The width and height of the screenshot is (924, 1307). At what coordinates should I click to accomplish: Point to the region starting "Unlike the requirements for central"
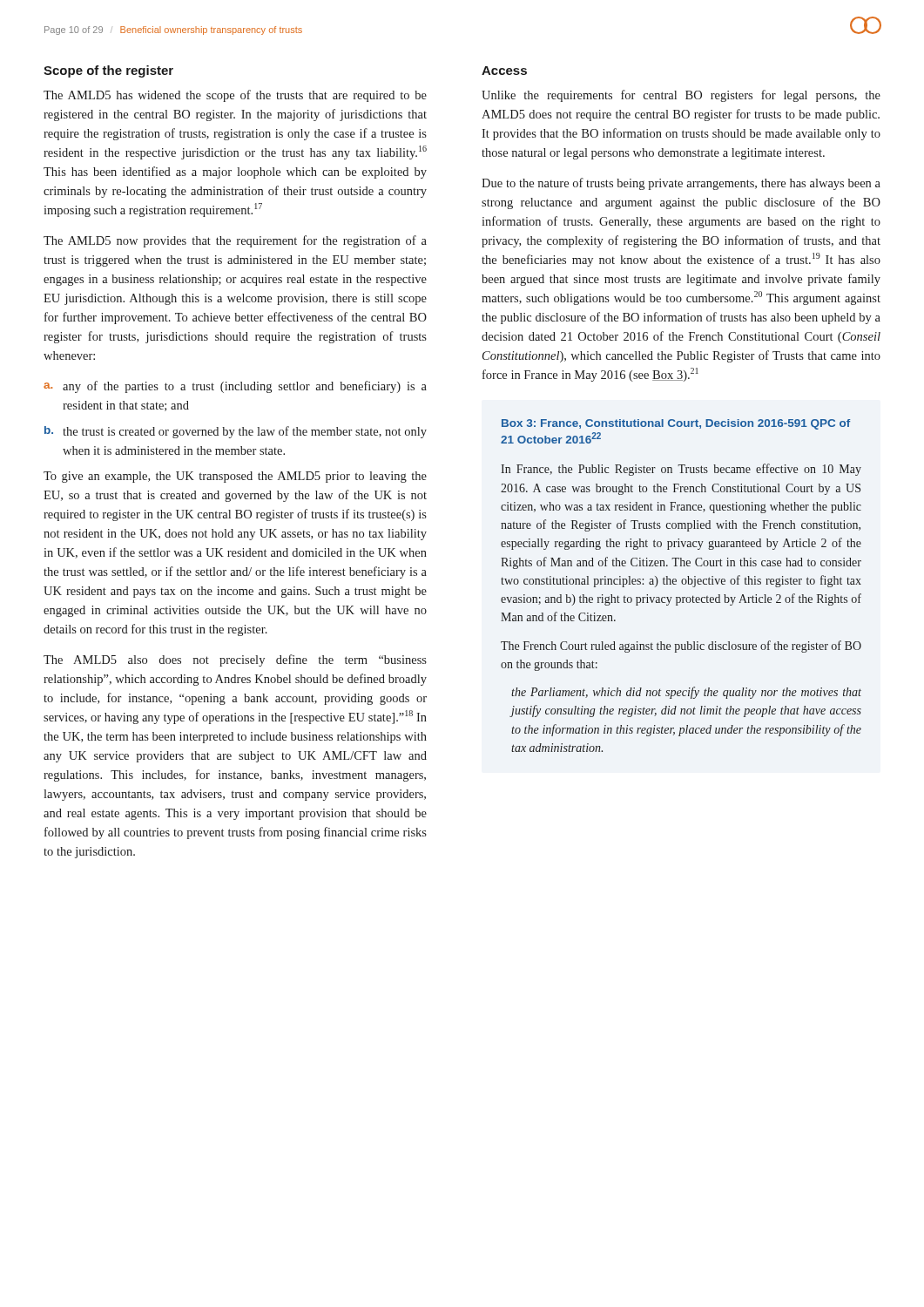coord(681,124)
